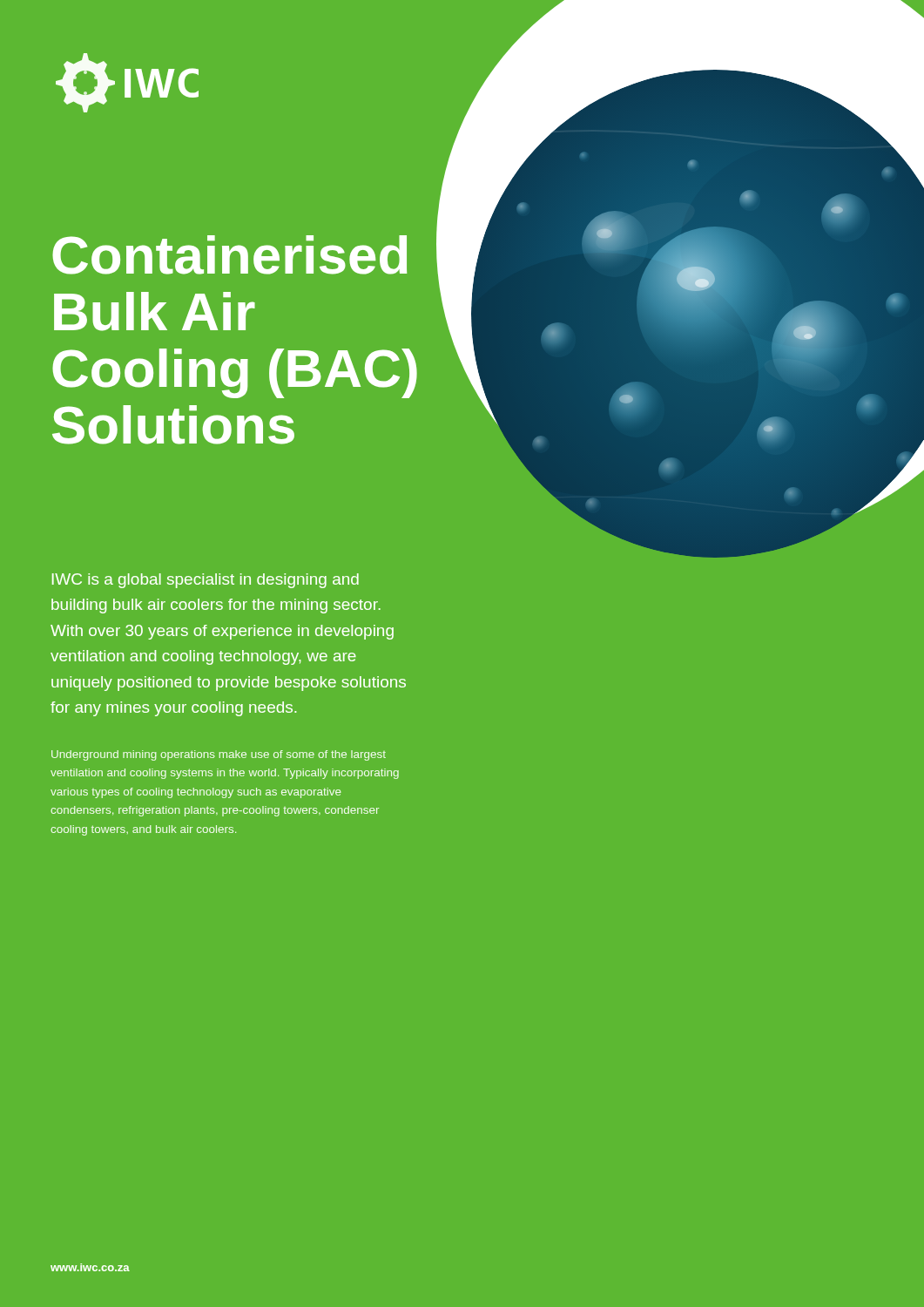Image resolution: width=924 pixels, height=1307 pixels.
Task: Find the title
Action: [238, 340]
